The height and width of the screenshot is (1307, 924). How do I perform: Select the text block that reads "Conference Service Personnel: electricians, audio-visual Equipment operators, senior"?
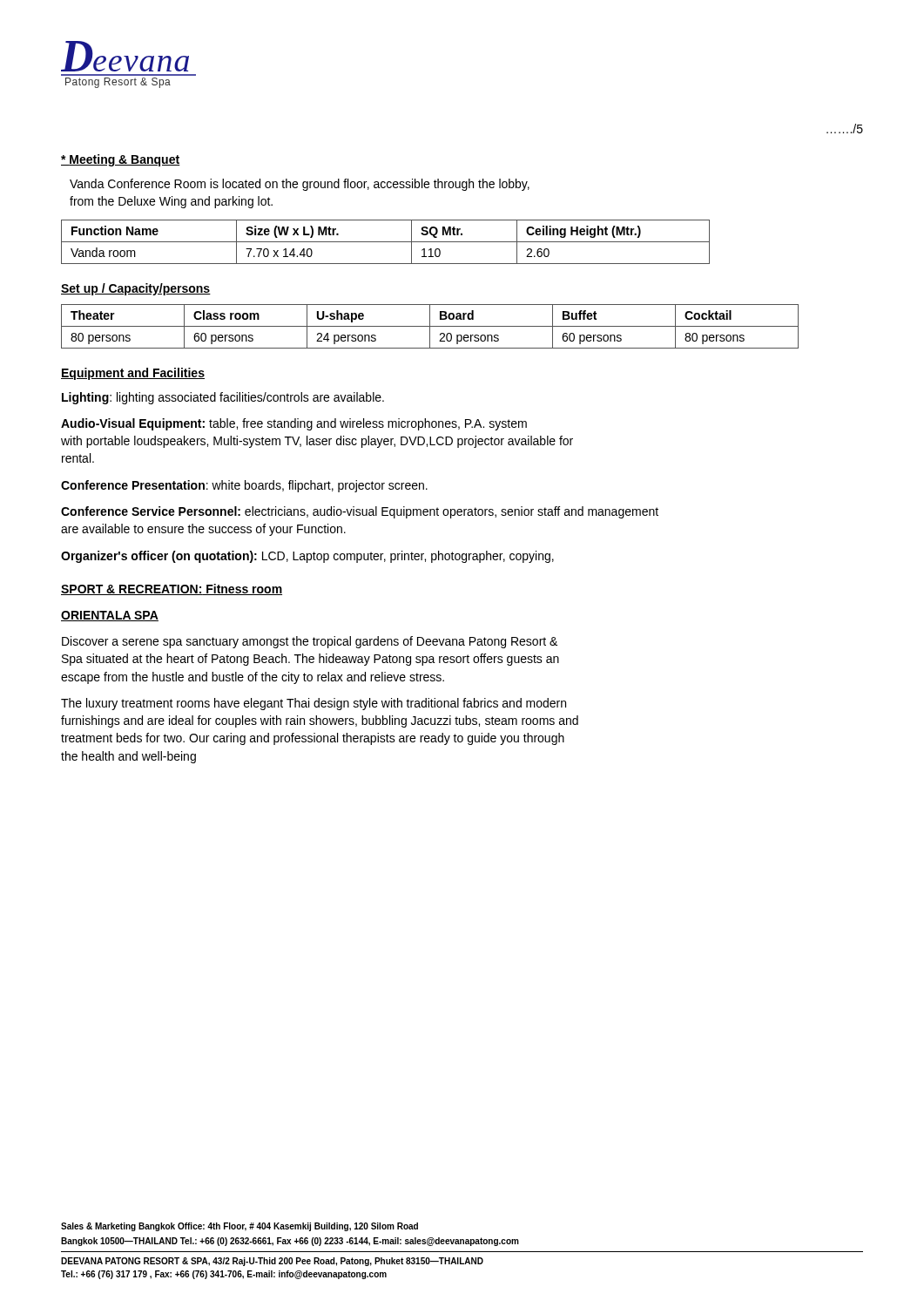pos(360,520)
